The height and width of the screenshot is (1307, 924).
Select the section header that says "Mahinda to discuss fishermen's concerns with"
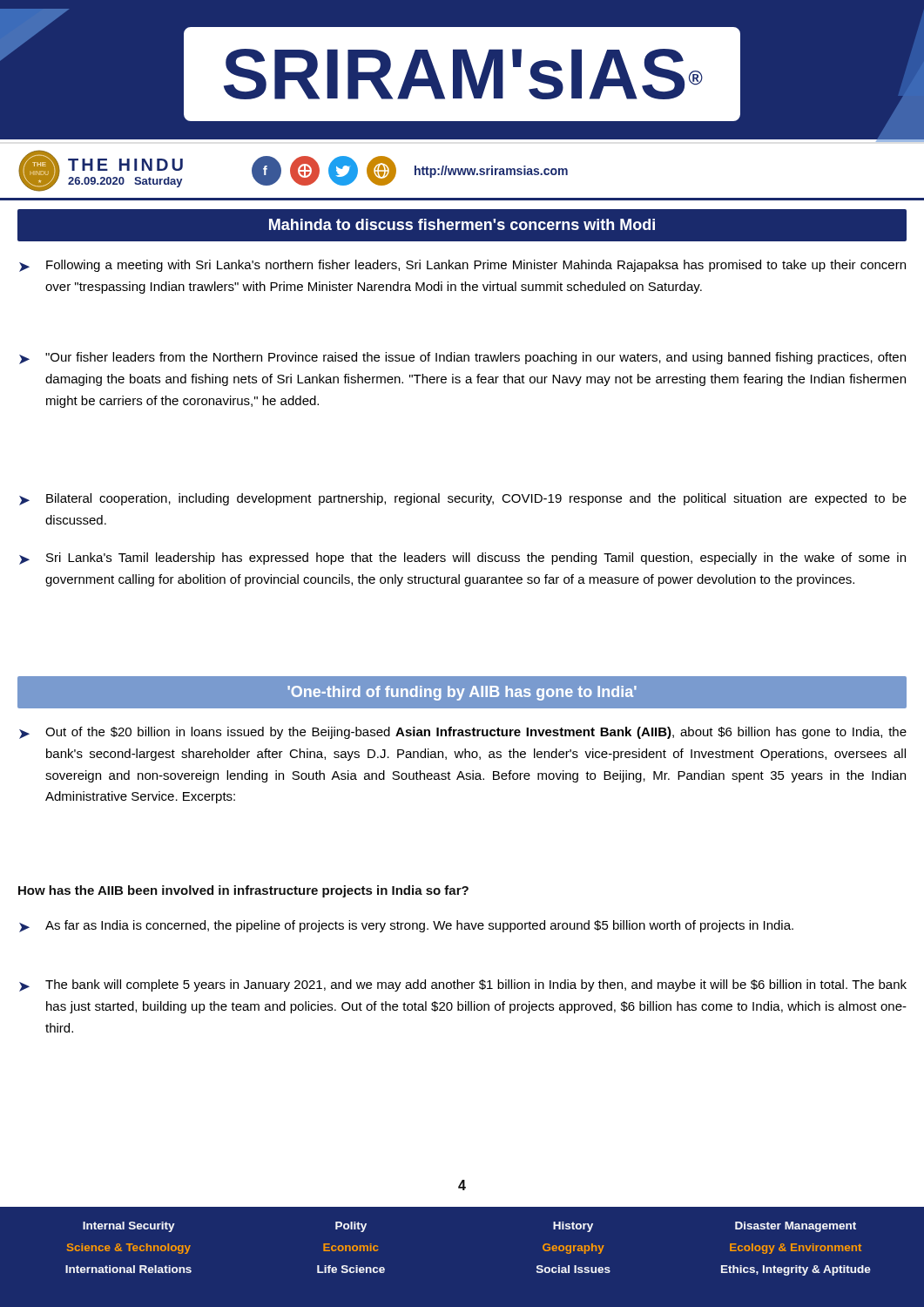tap(462, 225)
